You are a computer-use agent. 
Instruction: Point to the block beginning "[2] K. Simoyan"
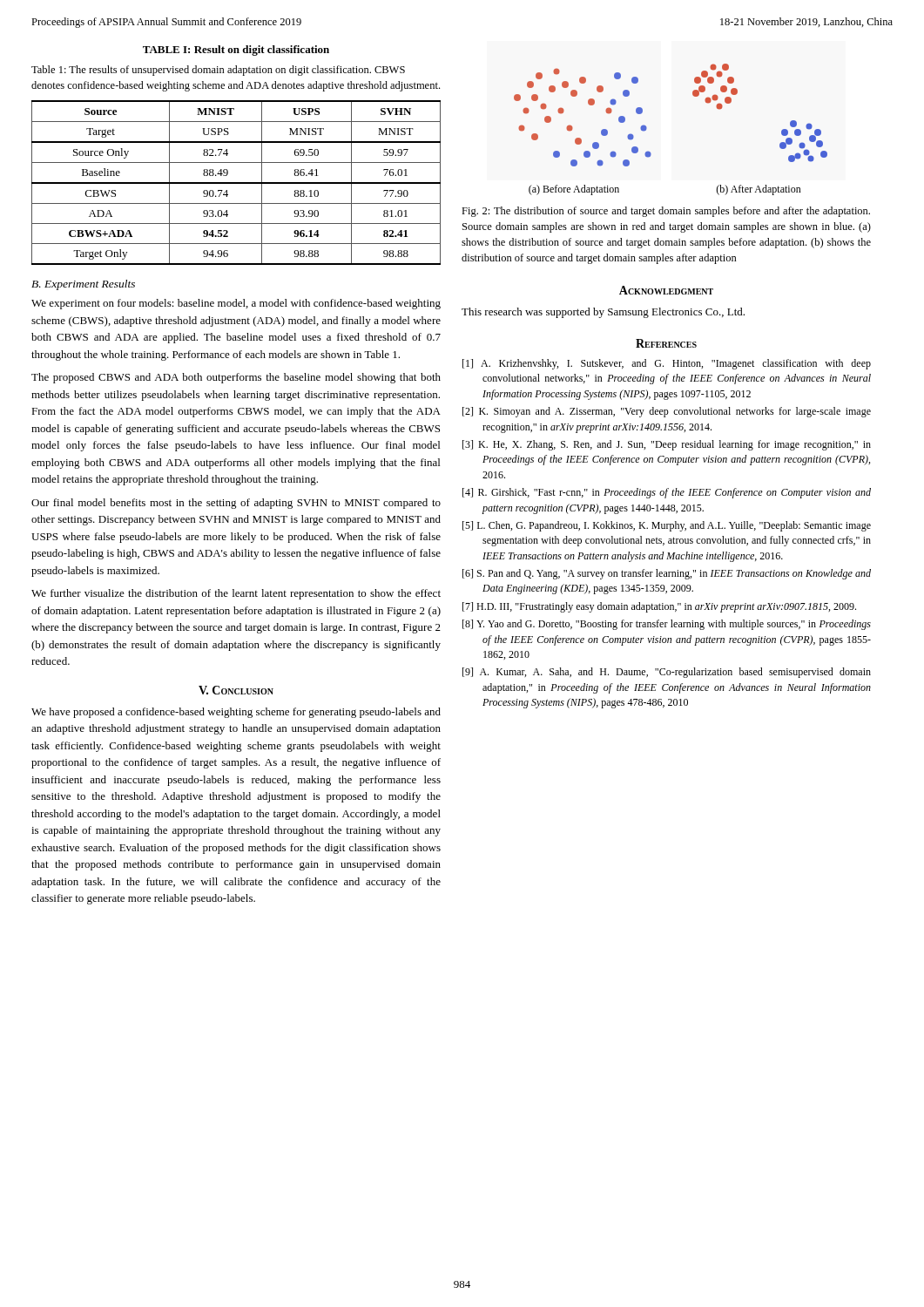point(666,419)
